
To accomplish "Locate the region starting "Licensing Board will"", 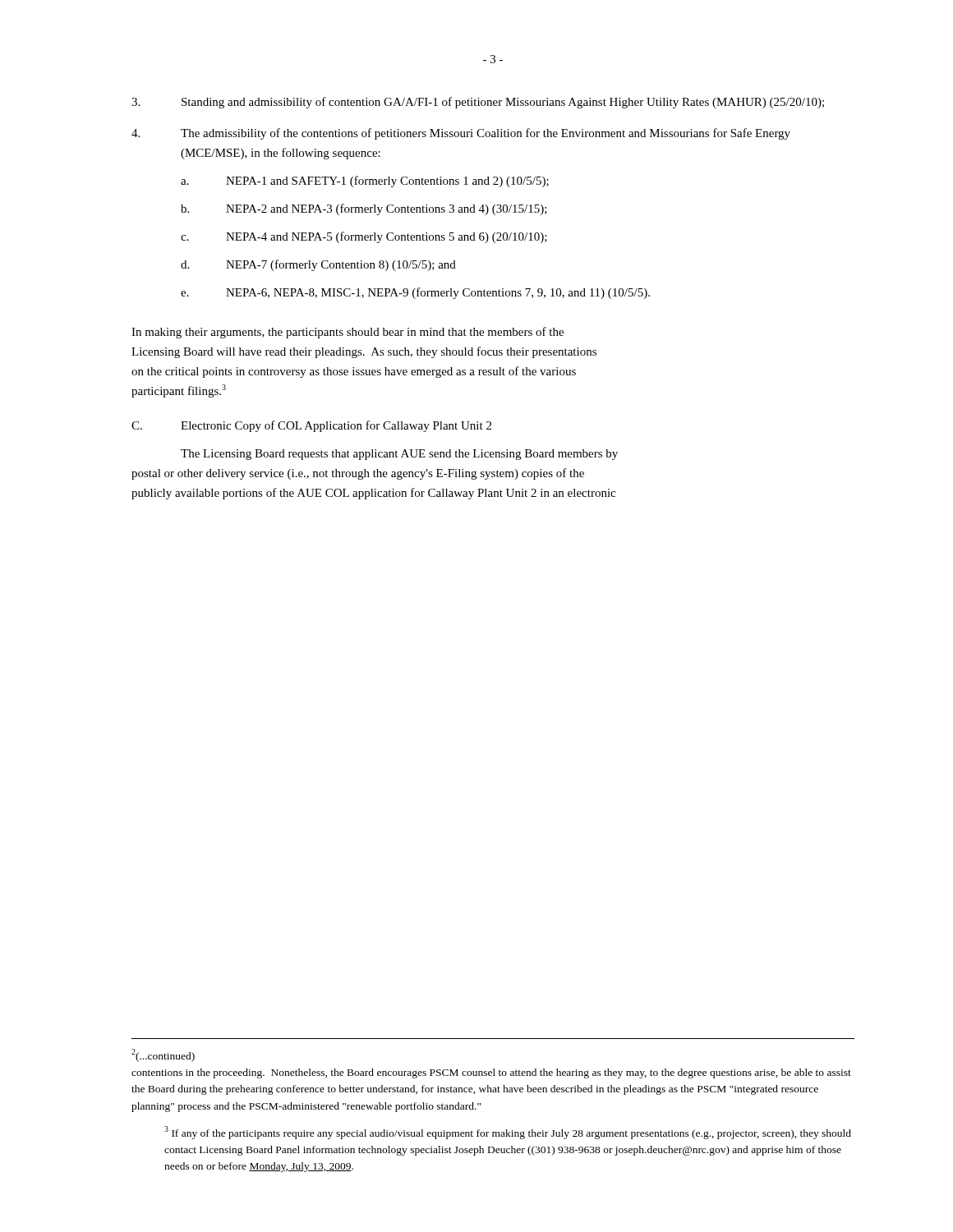I will [x=364, y=352].
